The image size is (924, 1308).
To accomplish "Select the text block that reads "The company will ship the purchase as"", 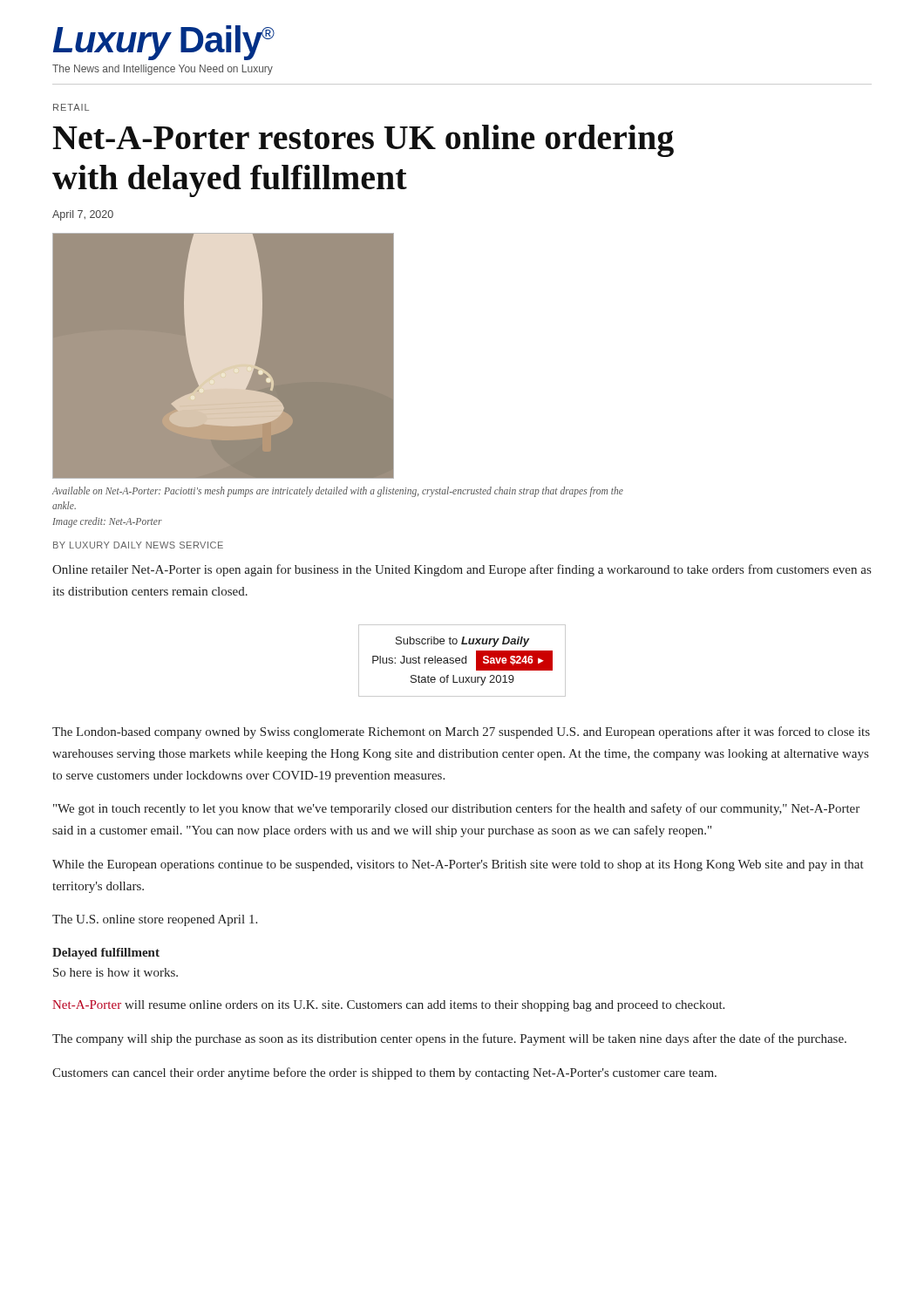I will (450, 1038).
